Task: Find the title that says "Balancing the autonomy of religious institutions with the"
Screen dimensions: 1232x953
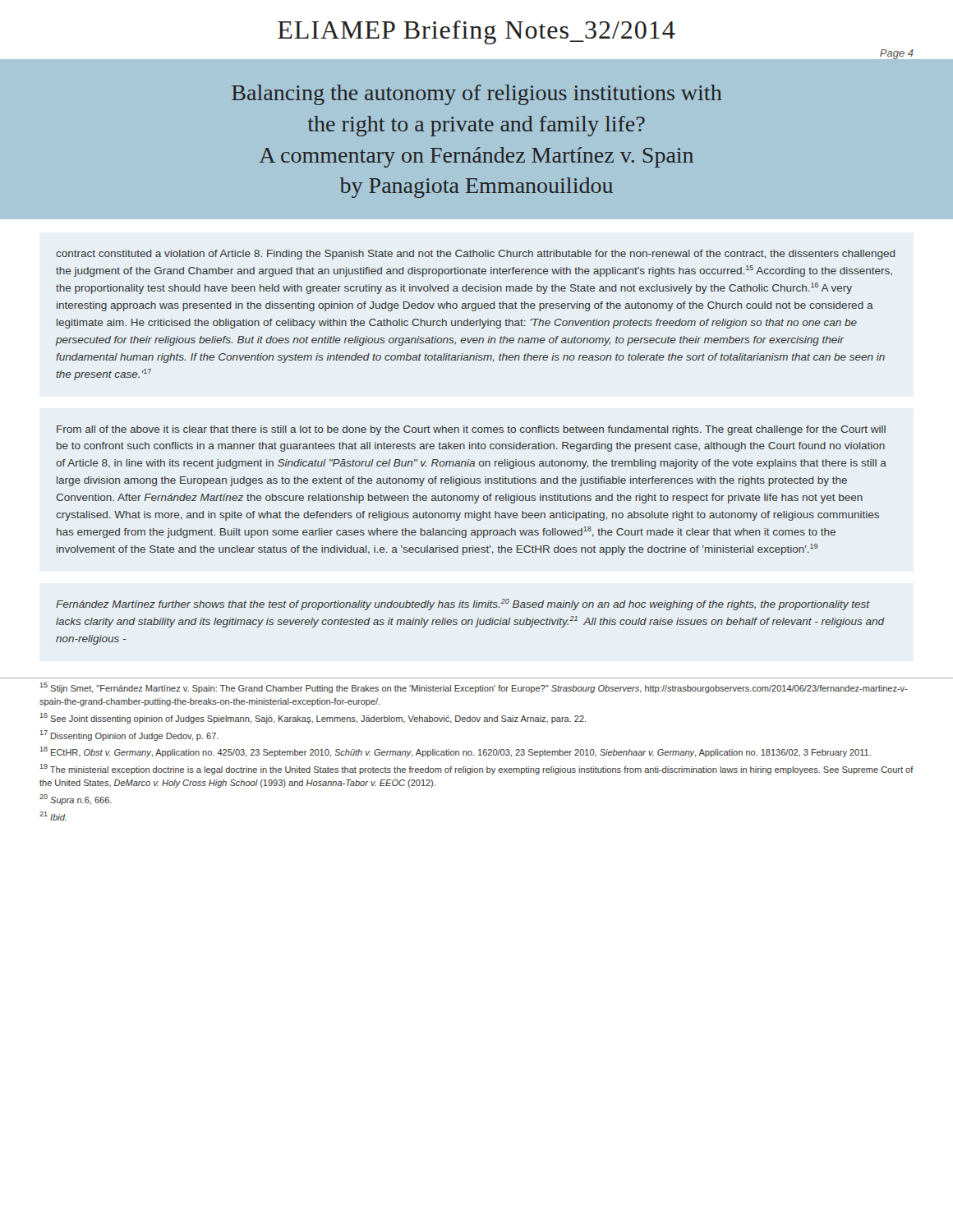Action: (x=476, y=139)
